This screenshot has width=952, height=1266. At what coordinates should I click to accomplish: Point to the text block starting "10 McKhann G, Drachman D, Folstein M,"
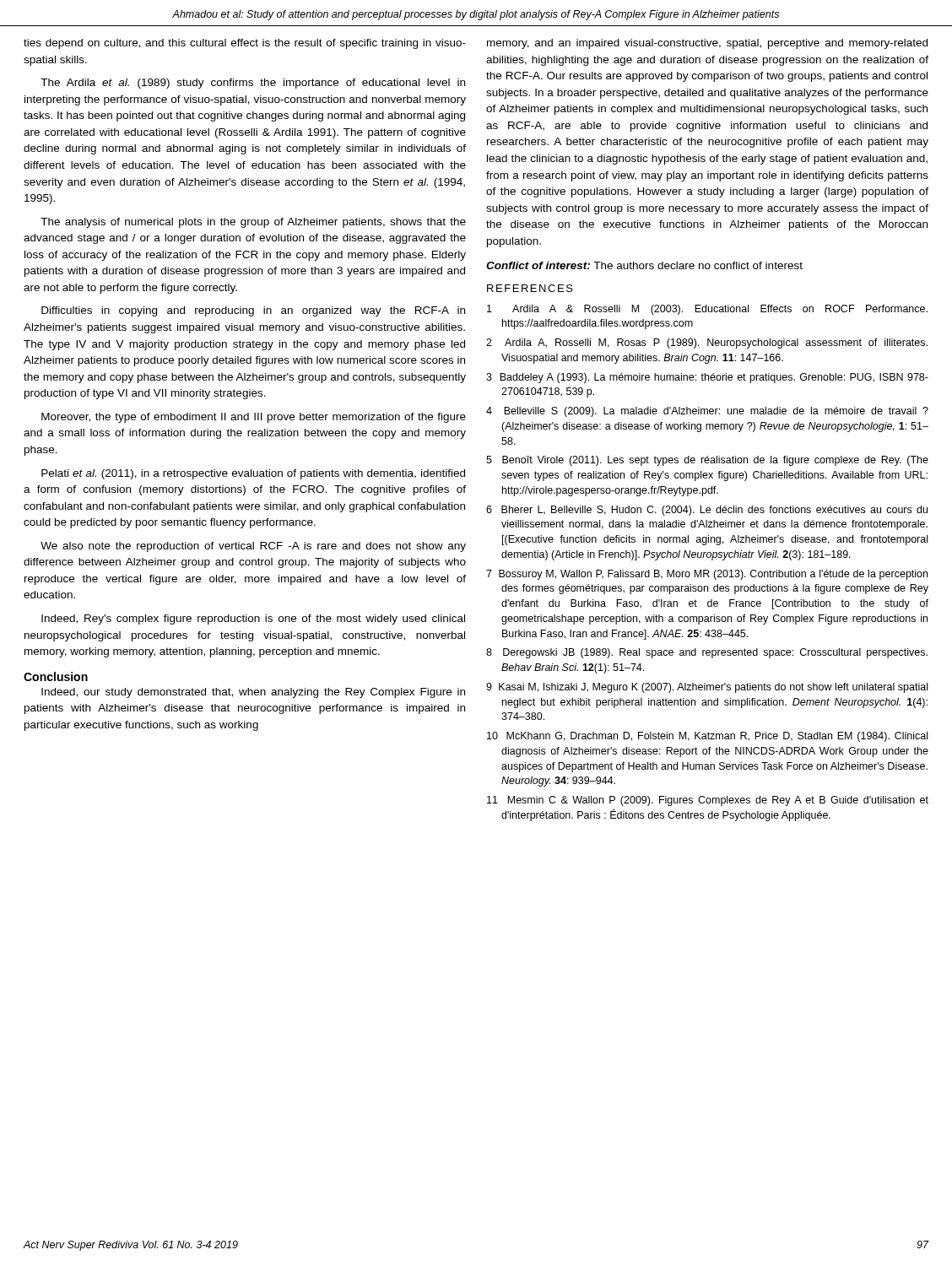tap(707, 759)
